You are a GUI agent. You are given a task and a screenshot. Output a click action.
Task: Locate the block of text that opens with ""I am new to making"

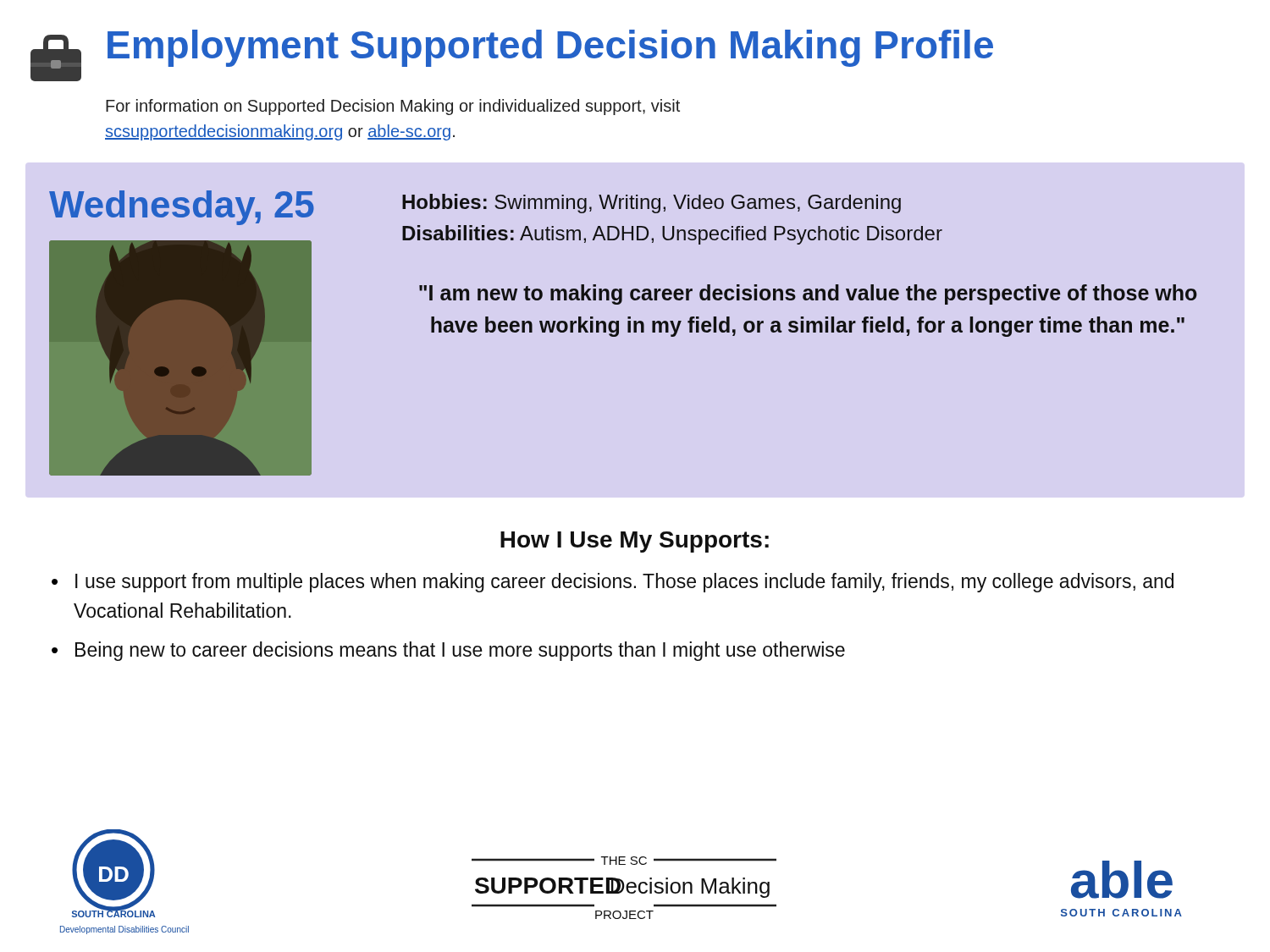point(808,309)
